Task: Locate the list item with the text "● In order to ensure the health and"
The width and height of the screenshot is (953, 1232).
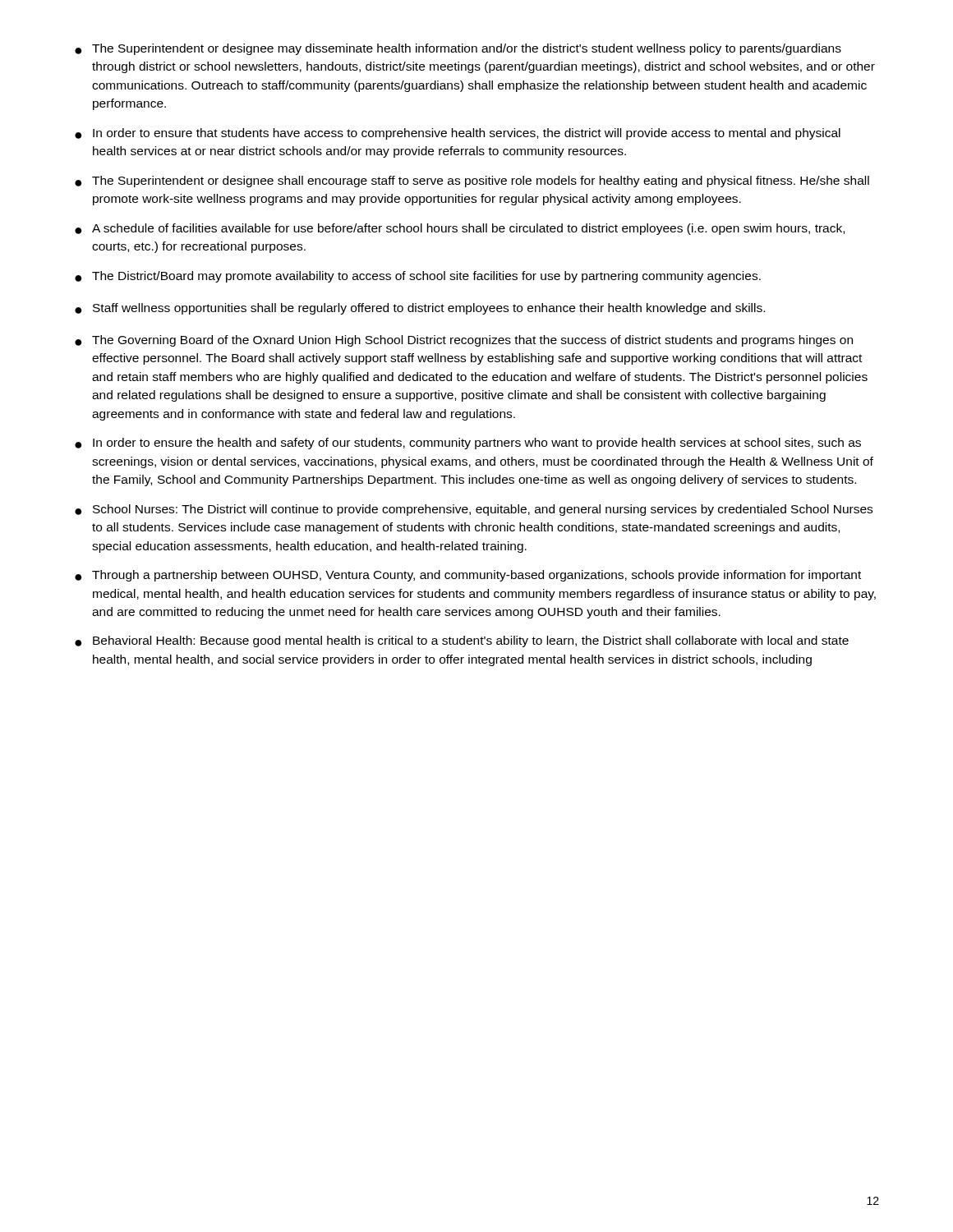Action: click(x=476, y=462)
